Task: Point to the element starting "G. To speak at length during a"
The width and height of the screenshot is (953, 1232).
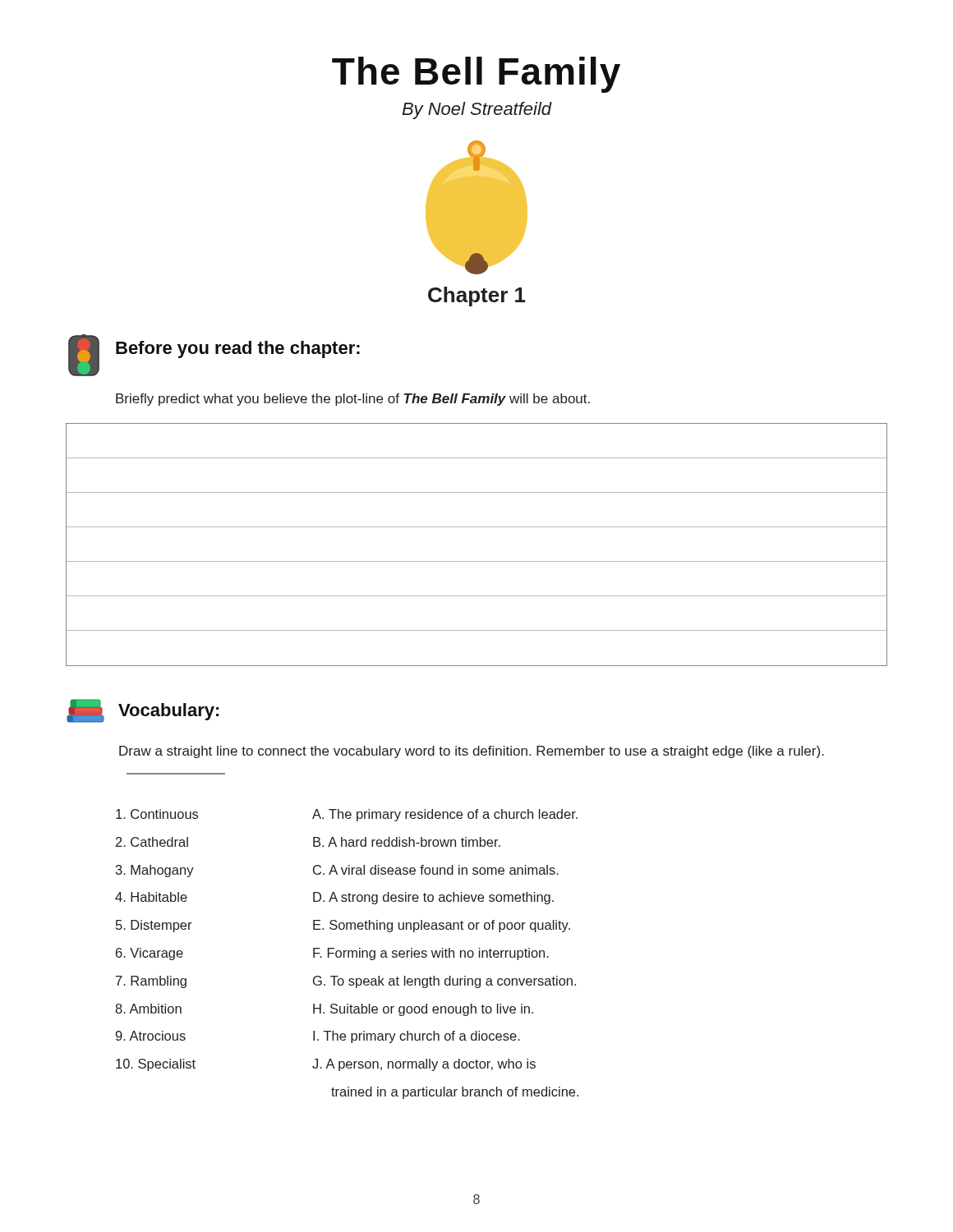Action: click(445, 980)
